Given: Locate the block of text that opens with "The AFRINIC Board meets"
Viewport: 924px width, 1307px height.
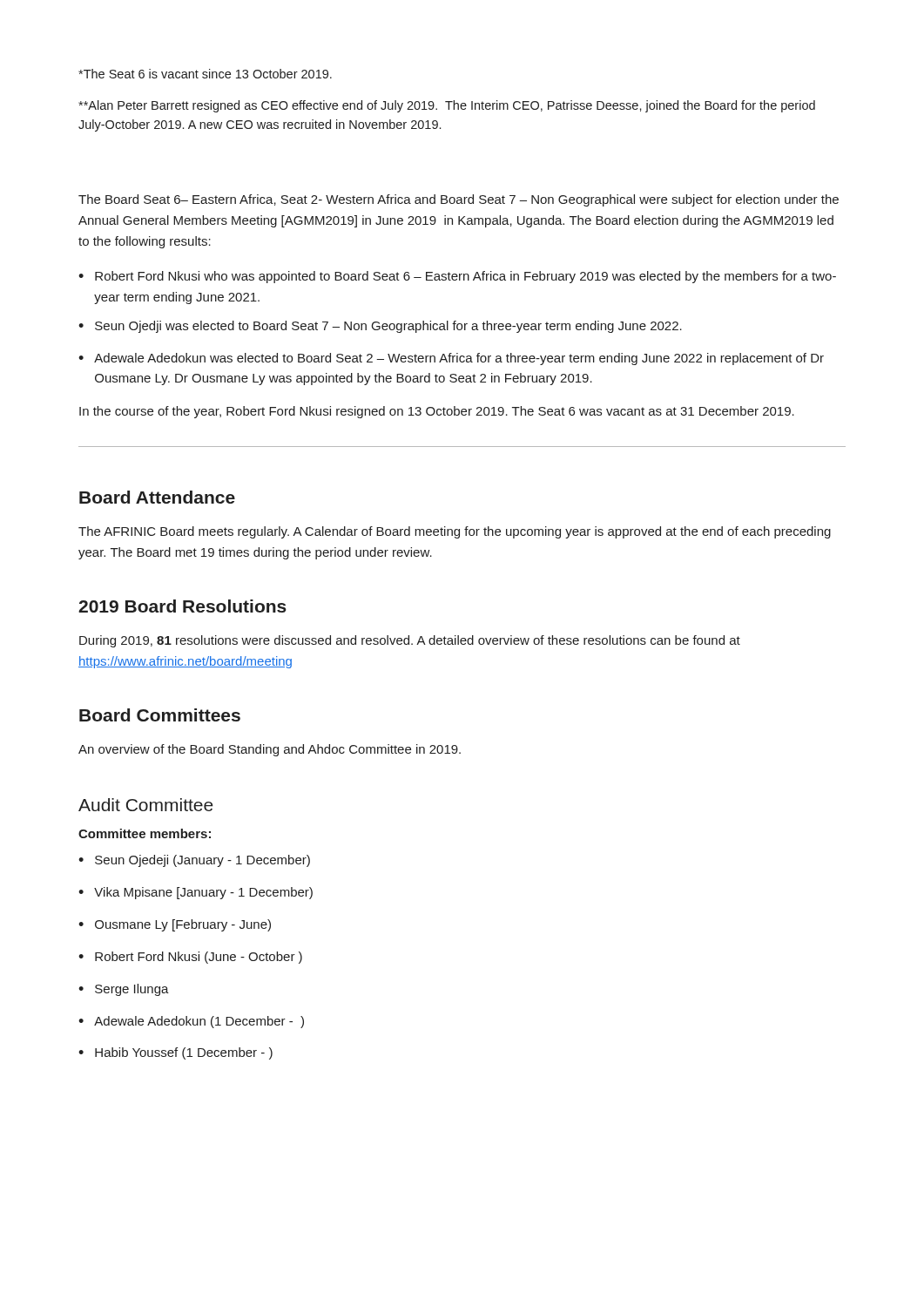Looking at the screenshot, I should [462, 542].
